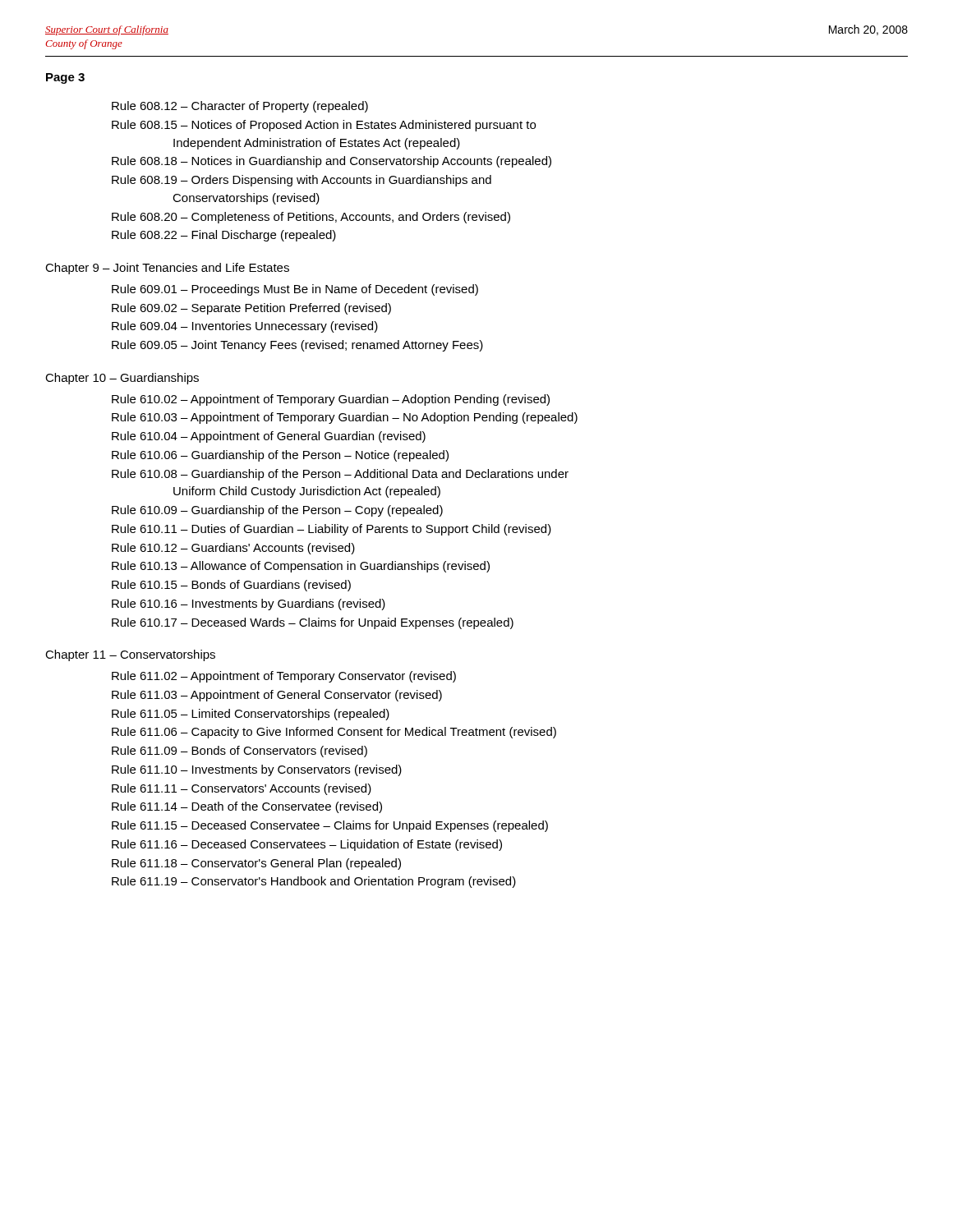
Task: Select the passage starting "Rule 610.13 –"
Action: pyautogui.click(x=301, y=566)
